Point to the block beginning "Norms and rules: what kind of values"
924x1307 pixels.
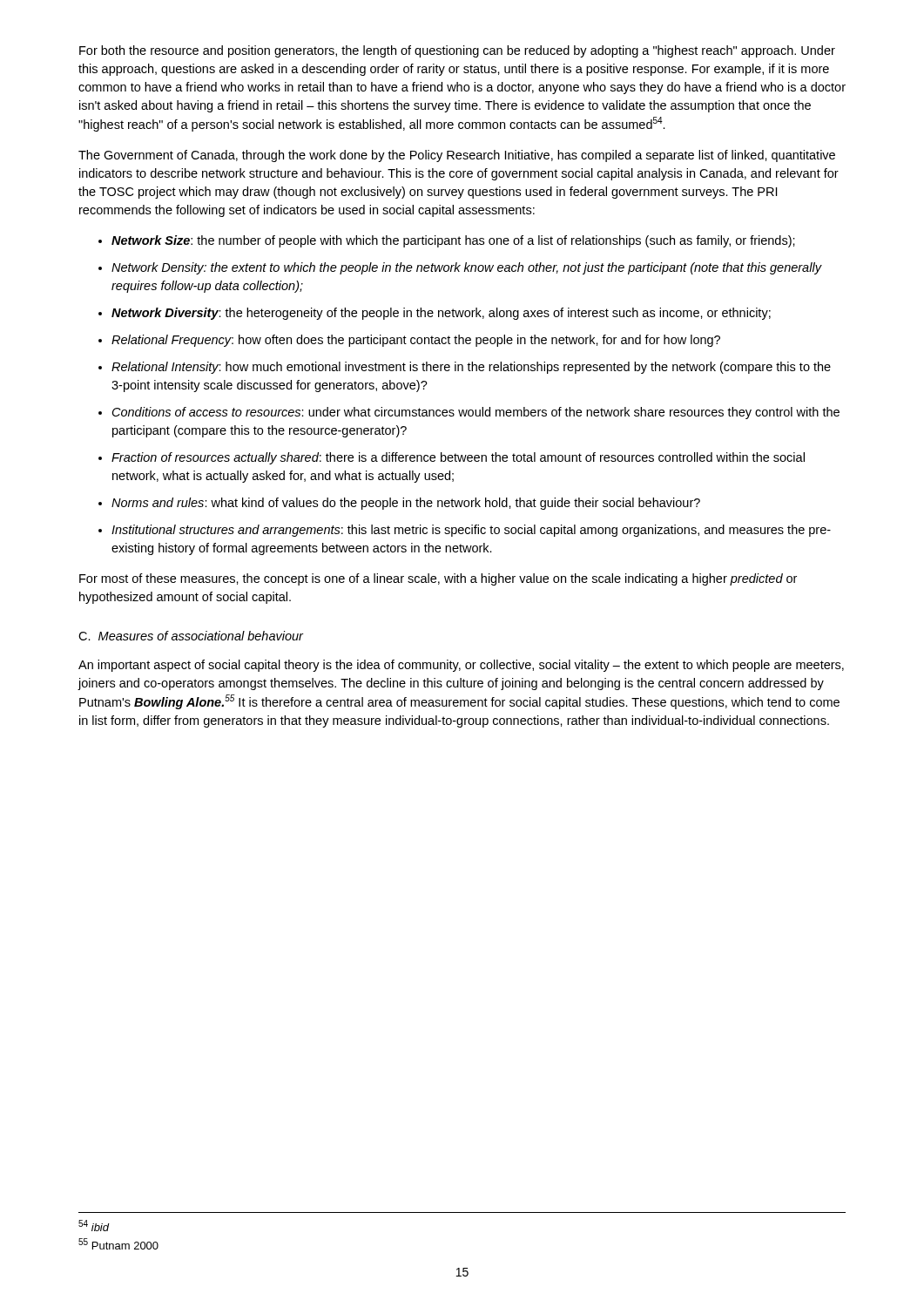(406, 503)
